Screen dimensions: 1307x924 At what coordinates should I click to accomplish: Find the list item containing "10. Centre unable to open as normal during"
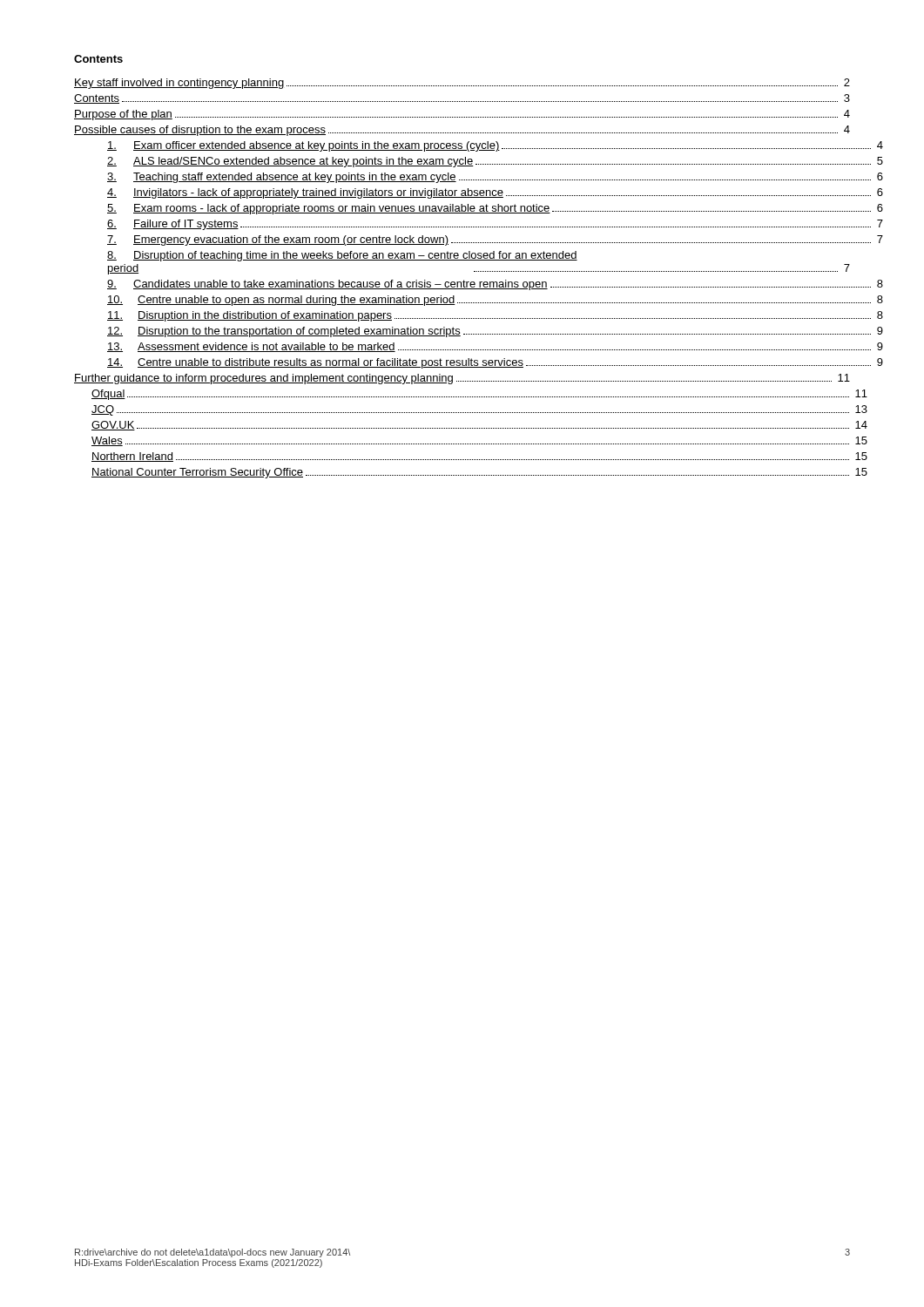pos(495,299)
